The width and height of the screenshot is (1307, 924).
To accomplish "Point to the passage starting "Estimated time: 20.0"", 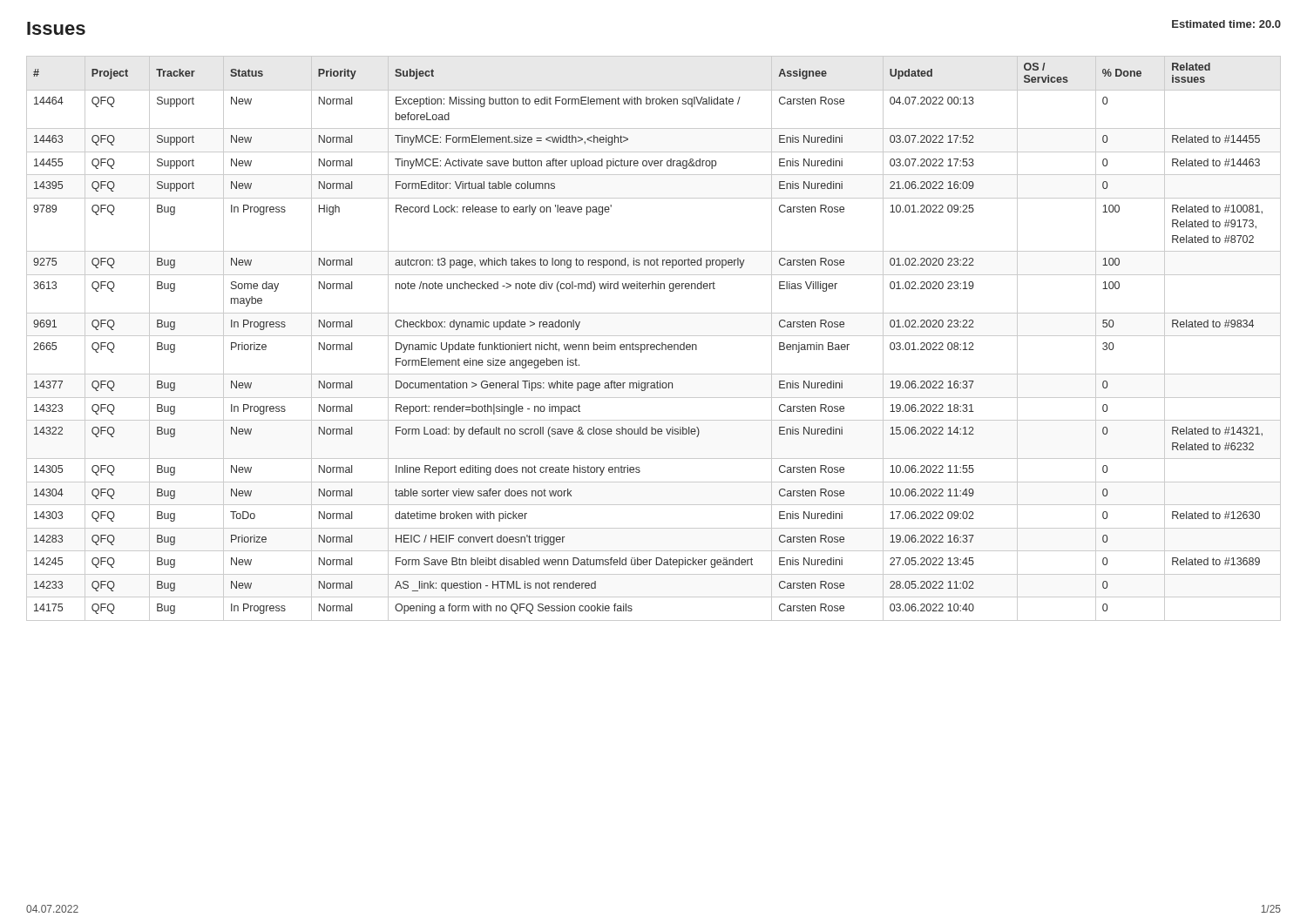I will tap(1226, 24).
